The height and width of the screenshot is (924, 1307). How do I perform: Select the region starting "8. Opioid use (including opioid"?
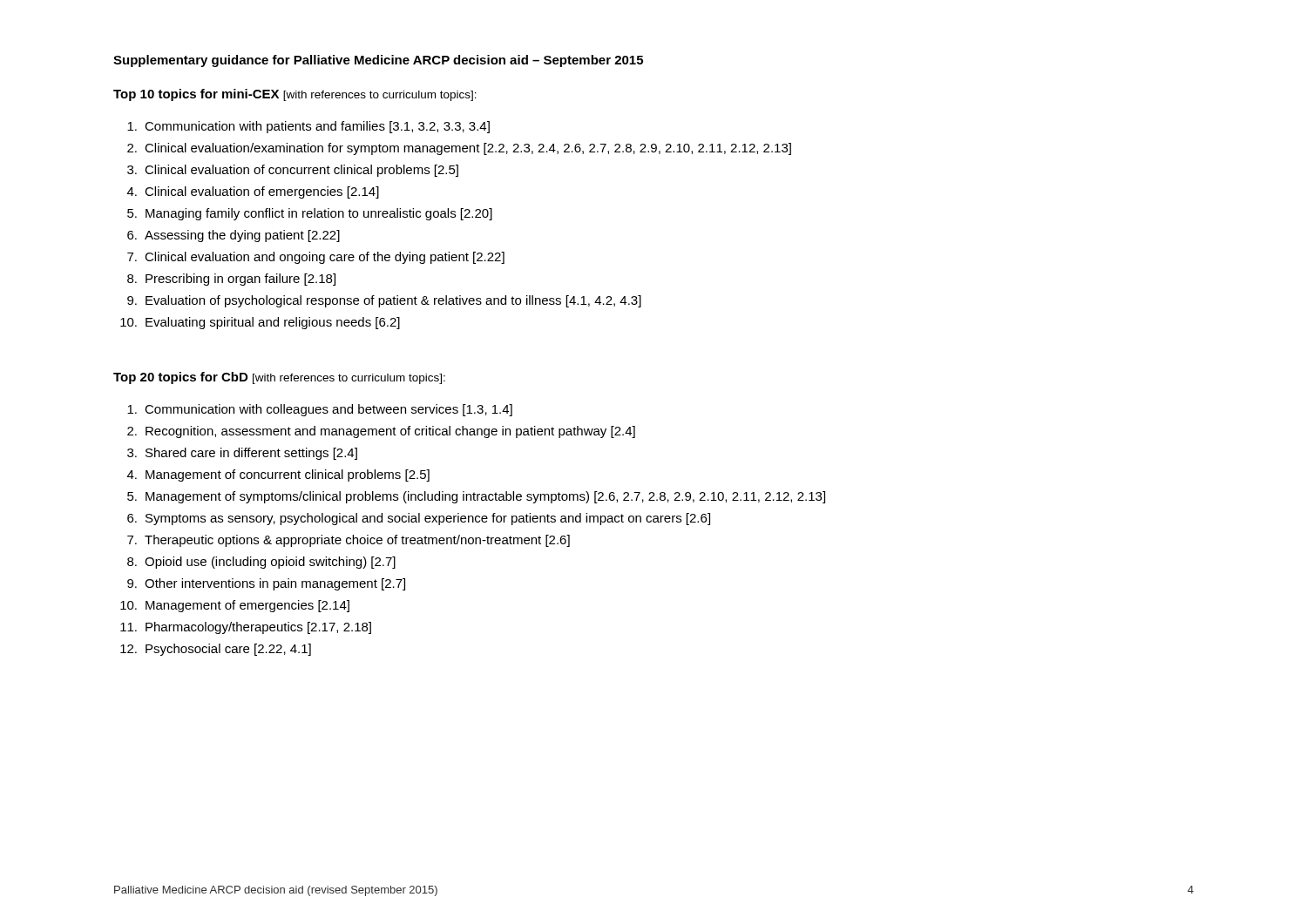click(261, 563)
